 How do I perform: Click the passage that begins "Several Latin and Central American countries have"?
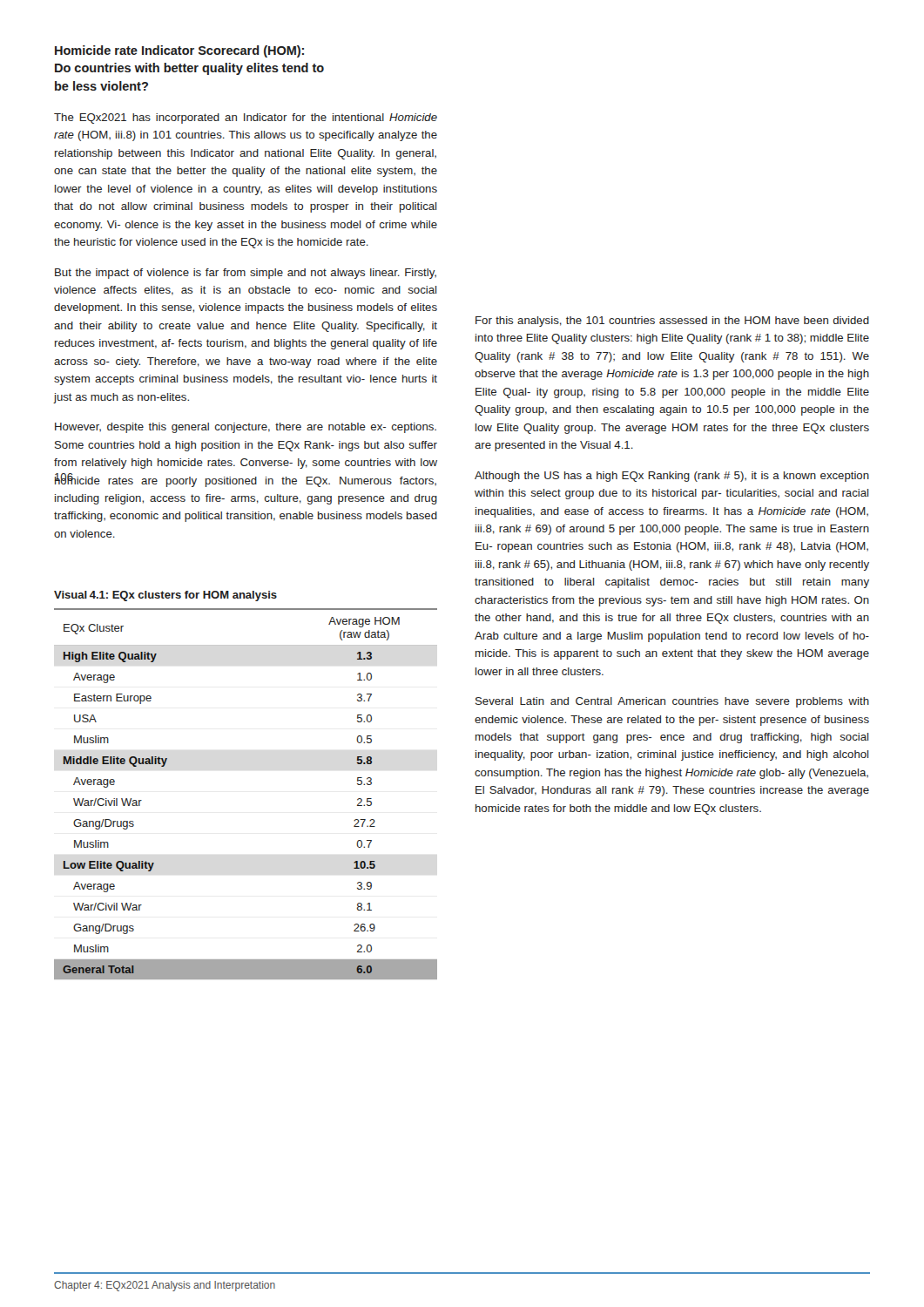click(x=672, y=755)
